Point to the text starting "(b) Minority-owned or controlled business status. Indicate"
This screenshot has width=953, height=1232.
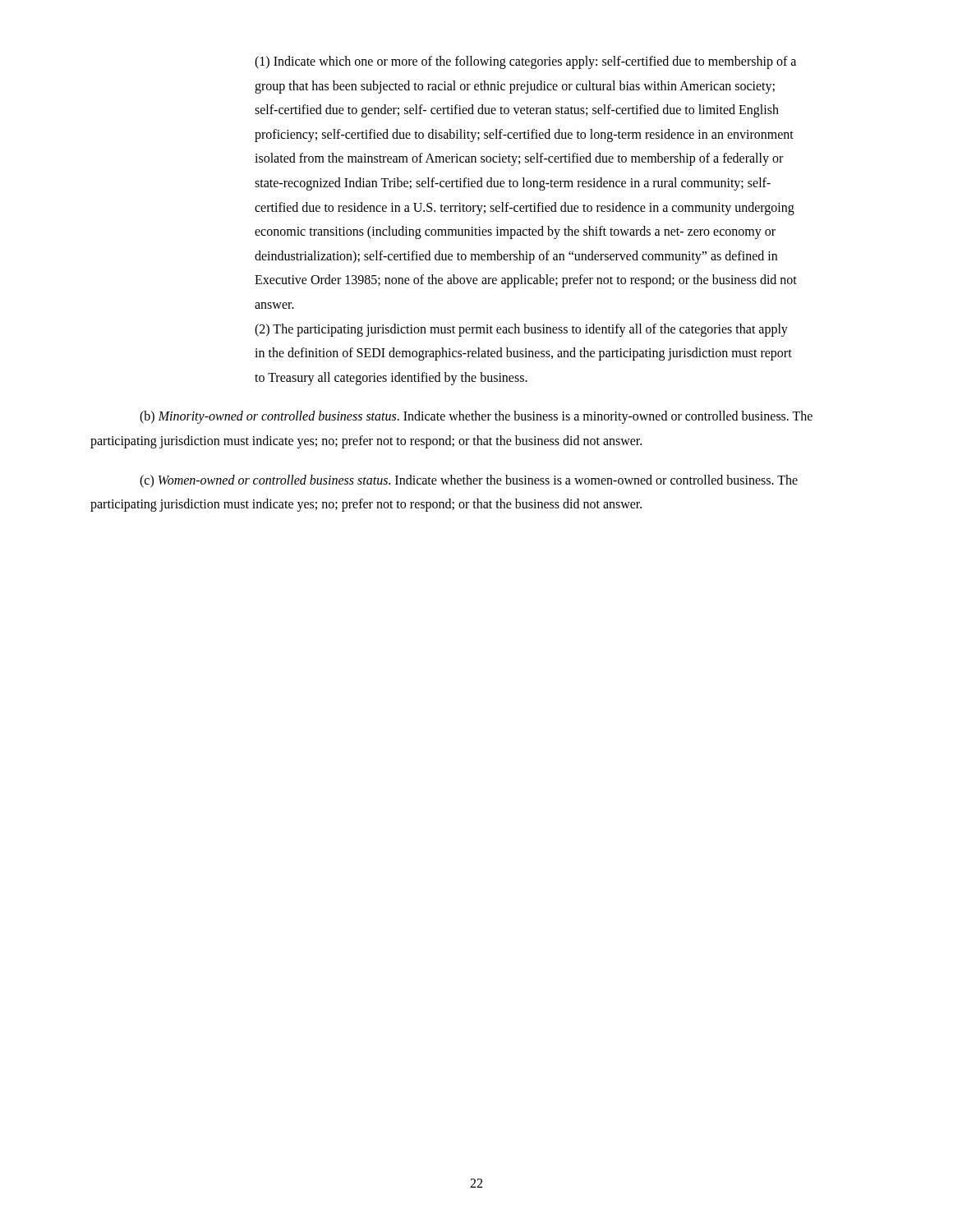click(476, 429)
